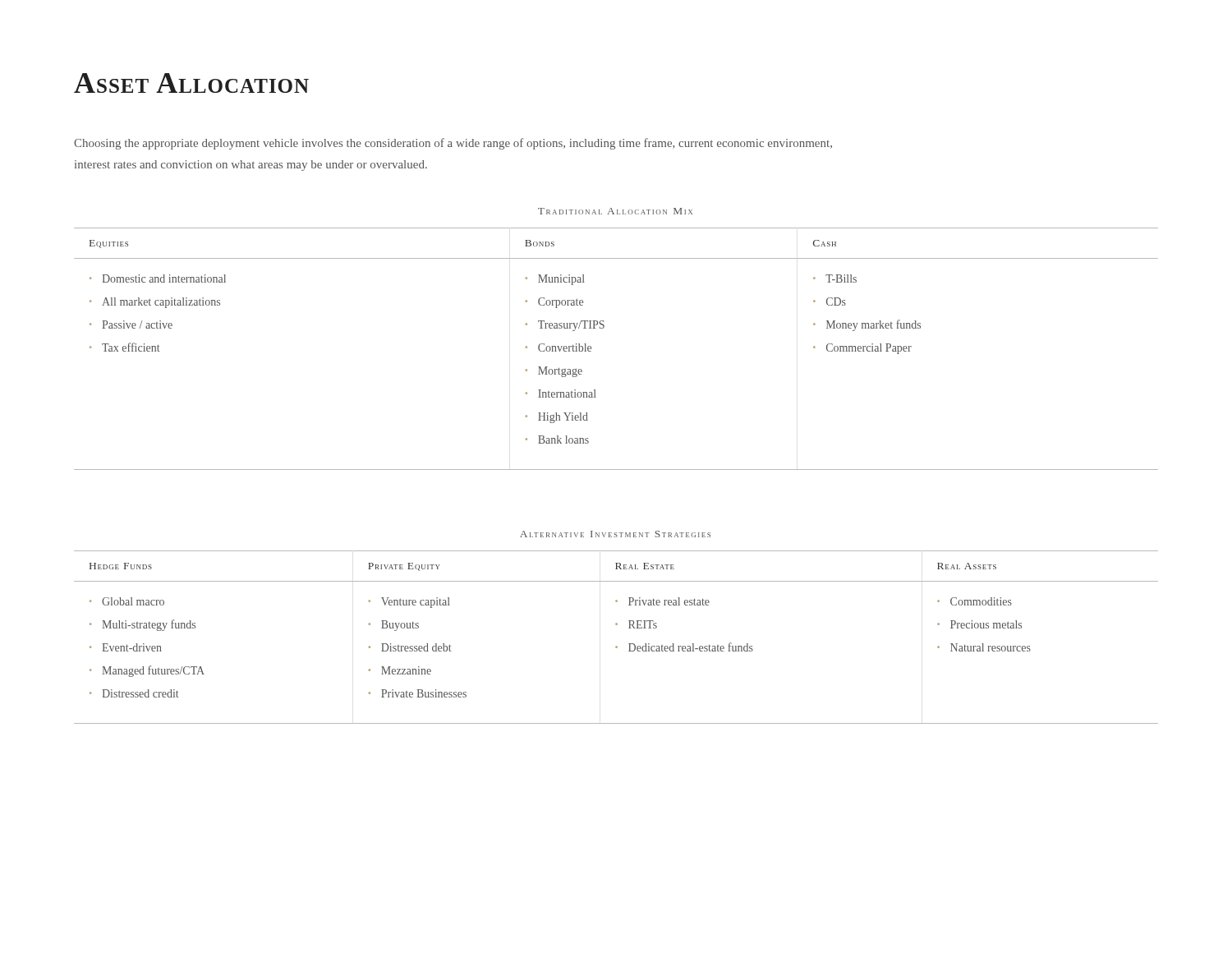Navigate to the region starting "Traditional Allocation Mix"

(616, 211)
